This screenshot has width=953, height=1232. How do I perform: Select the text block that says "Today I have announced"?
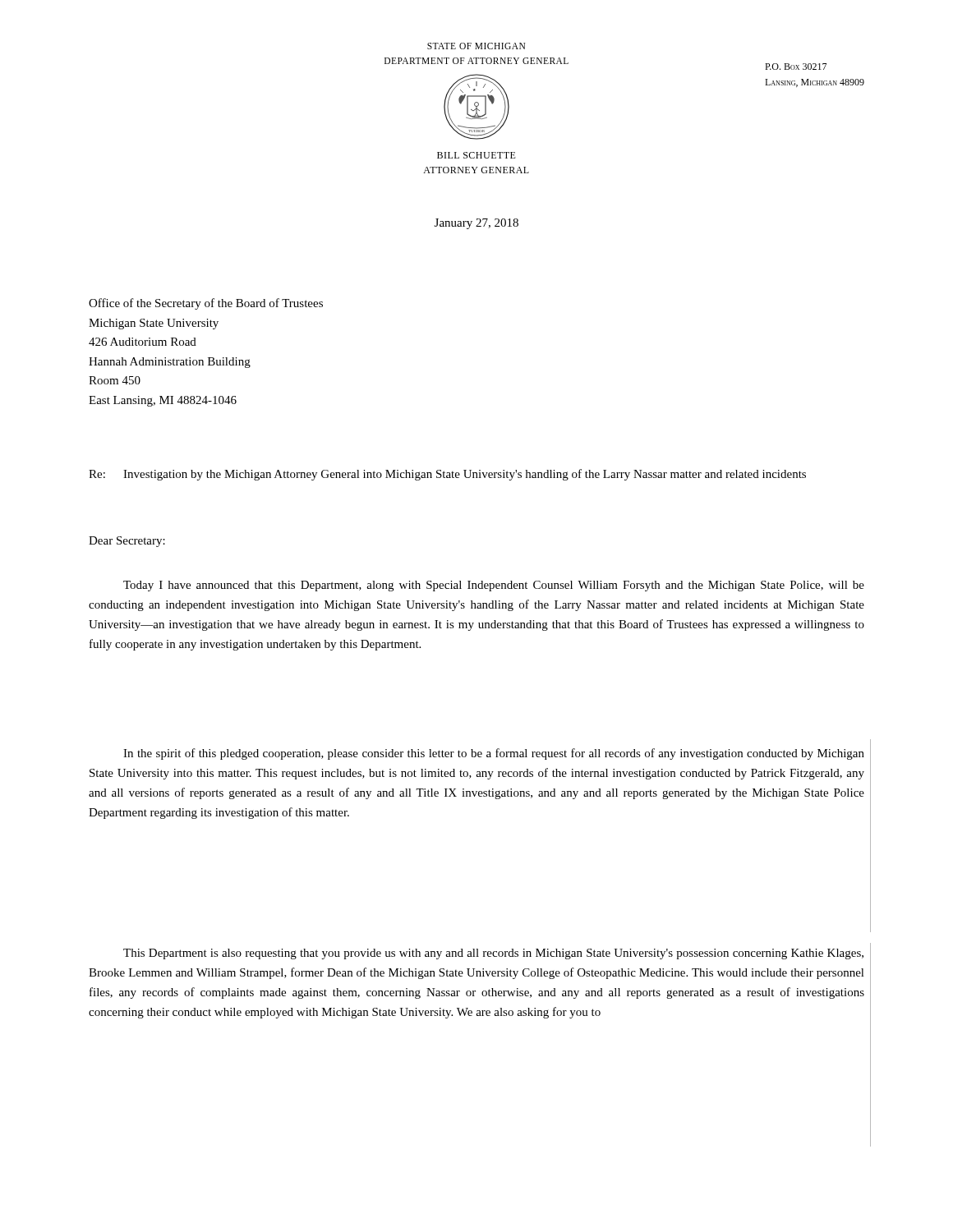pos(476,614)
